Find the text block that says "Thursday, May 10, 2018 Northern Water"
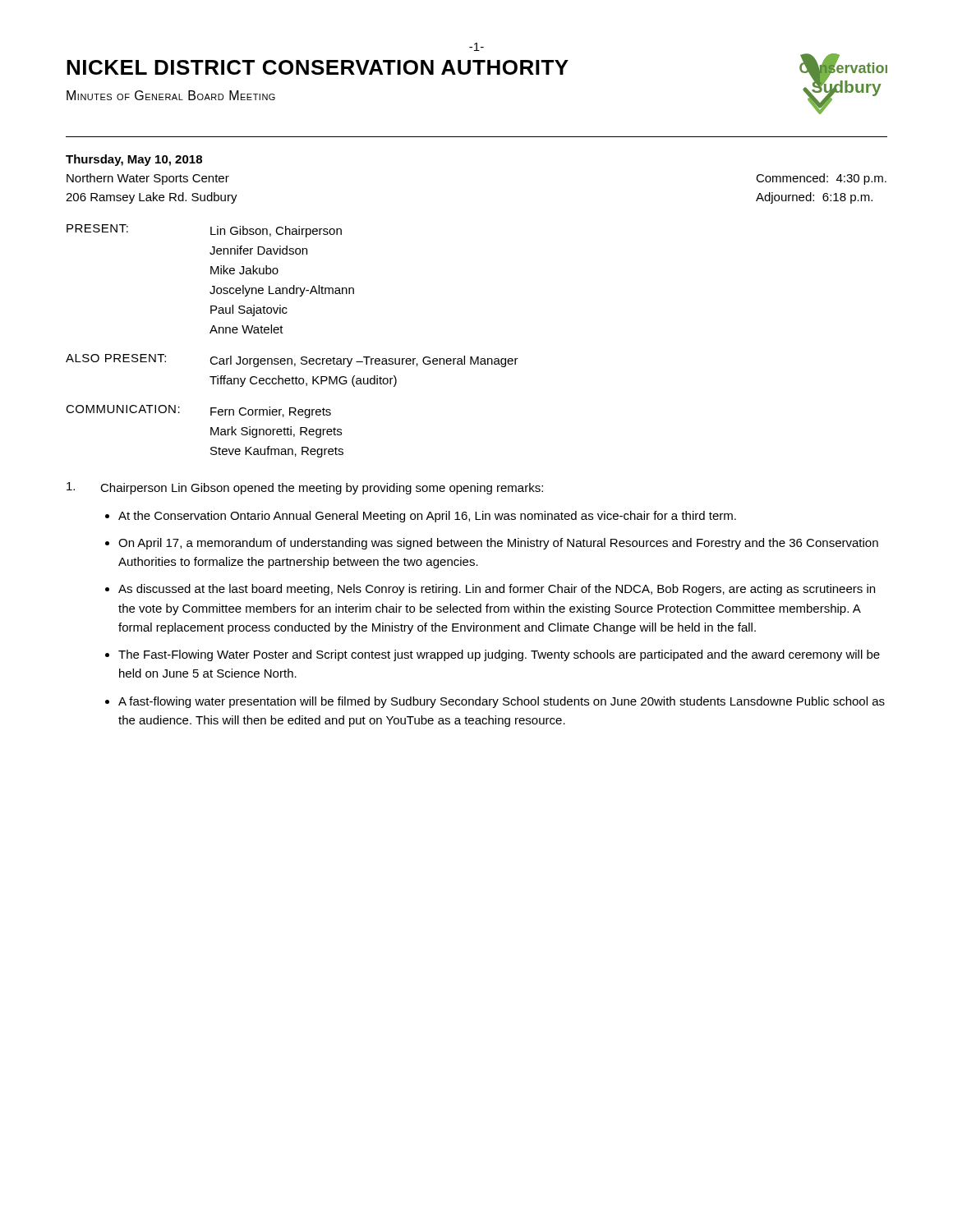953x1232 pixels. [134, 160]
